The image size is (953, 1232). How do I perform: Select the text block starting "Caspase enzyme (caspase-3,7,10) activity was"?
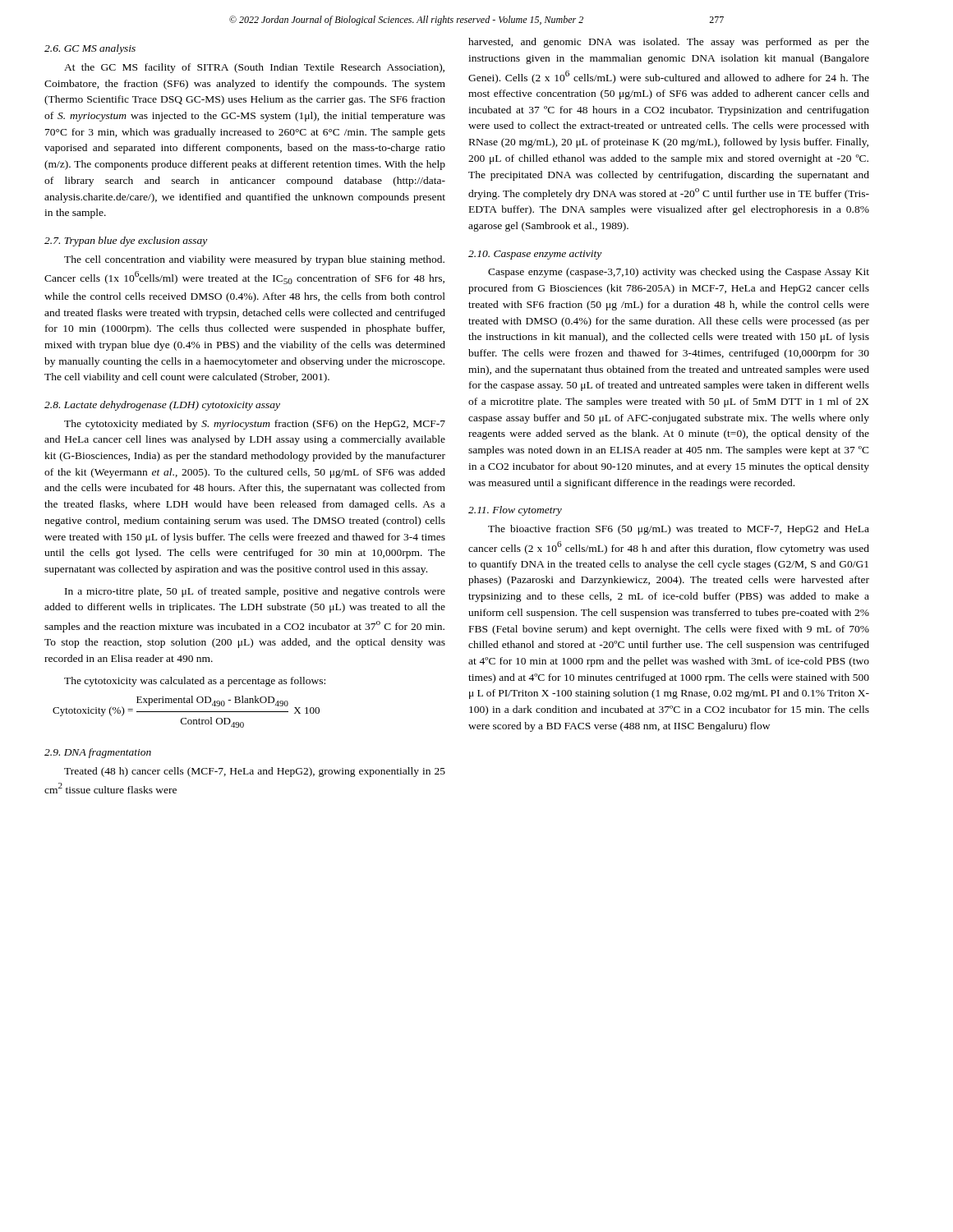coord(669,377)
